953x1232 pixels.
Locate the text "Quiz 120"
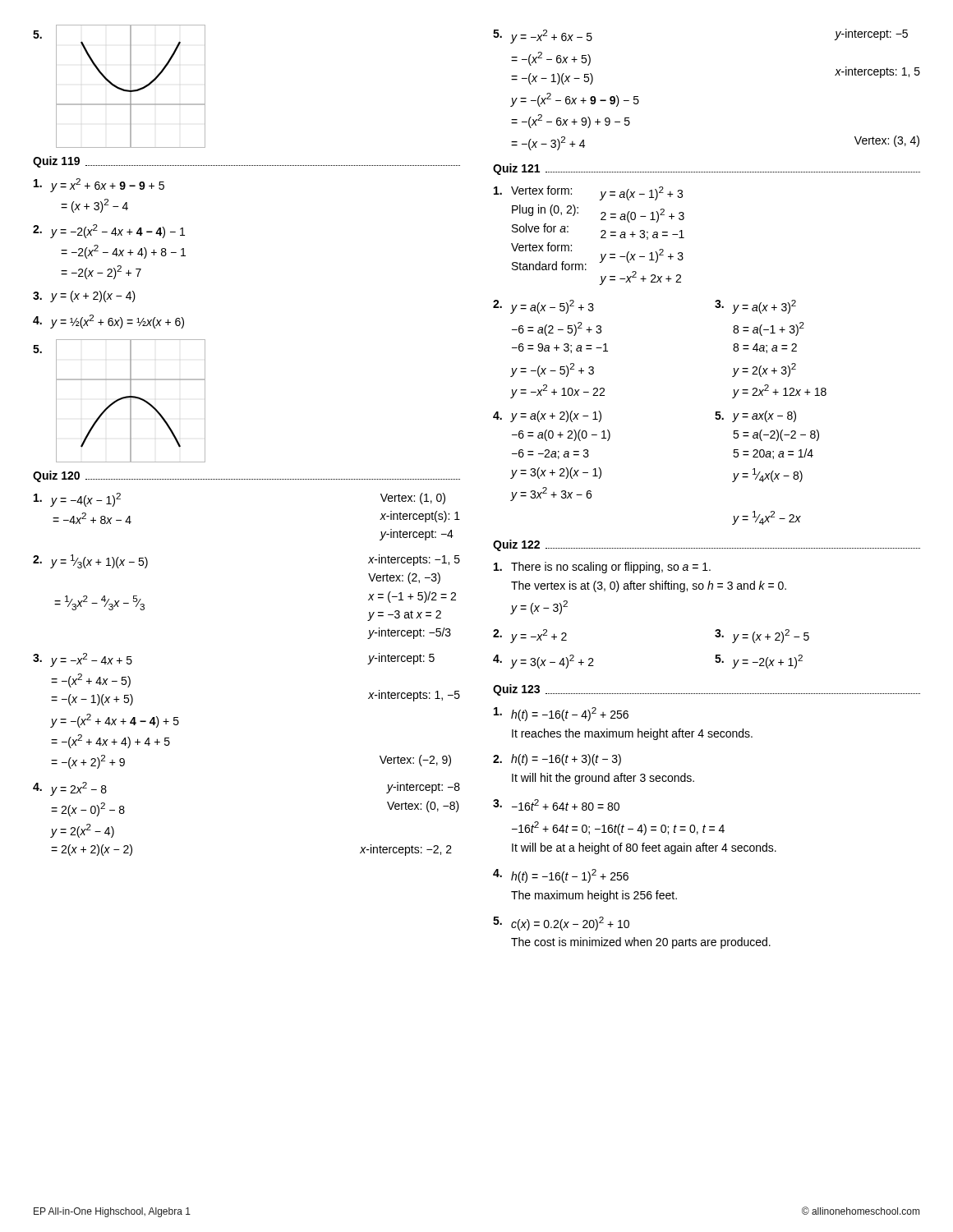246,475
